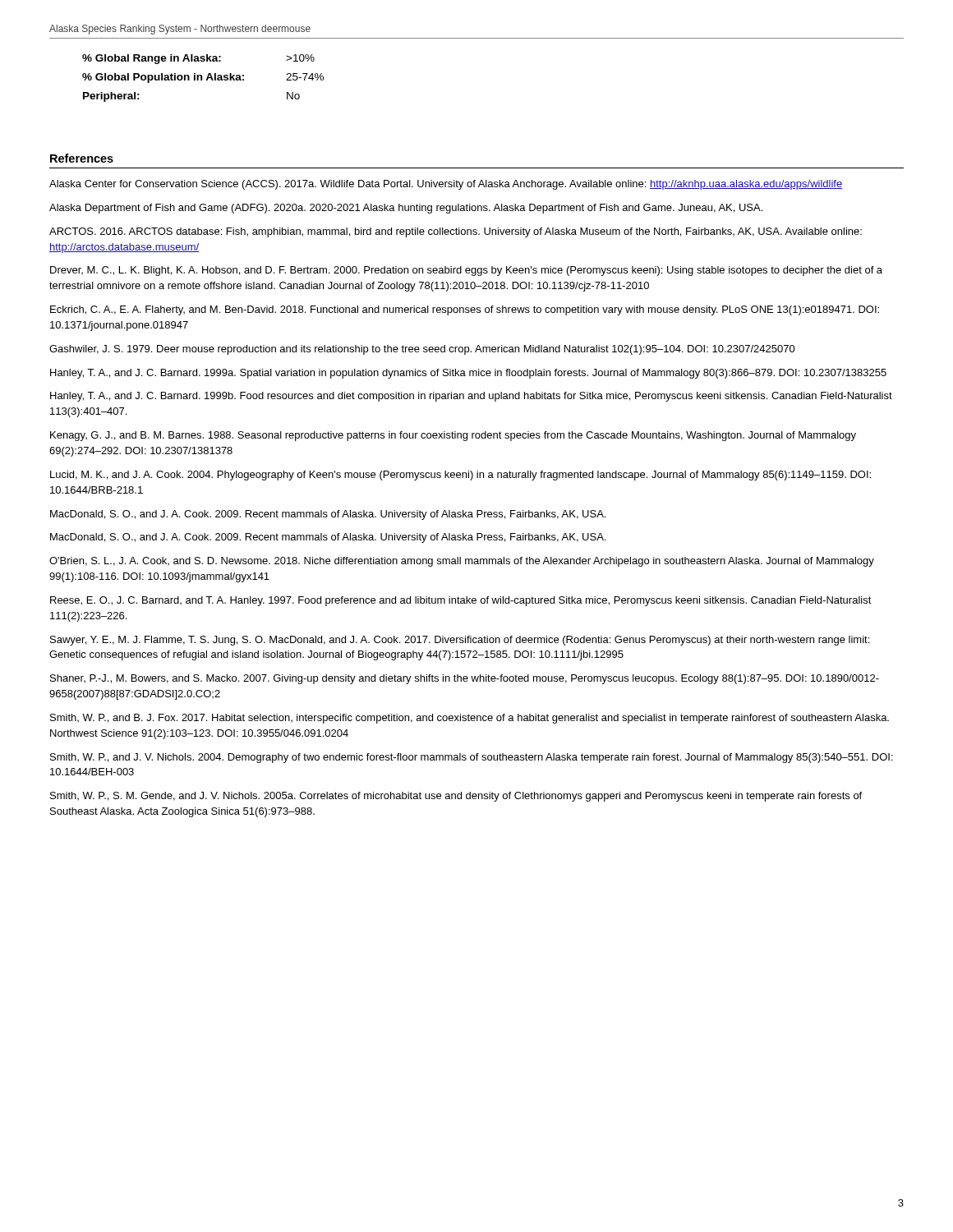This screenshot has height=1232, width=953.
Task: Click on the list item that reads "O'Brien, S. L., J."
Action: tap(462, 568)
